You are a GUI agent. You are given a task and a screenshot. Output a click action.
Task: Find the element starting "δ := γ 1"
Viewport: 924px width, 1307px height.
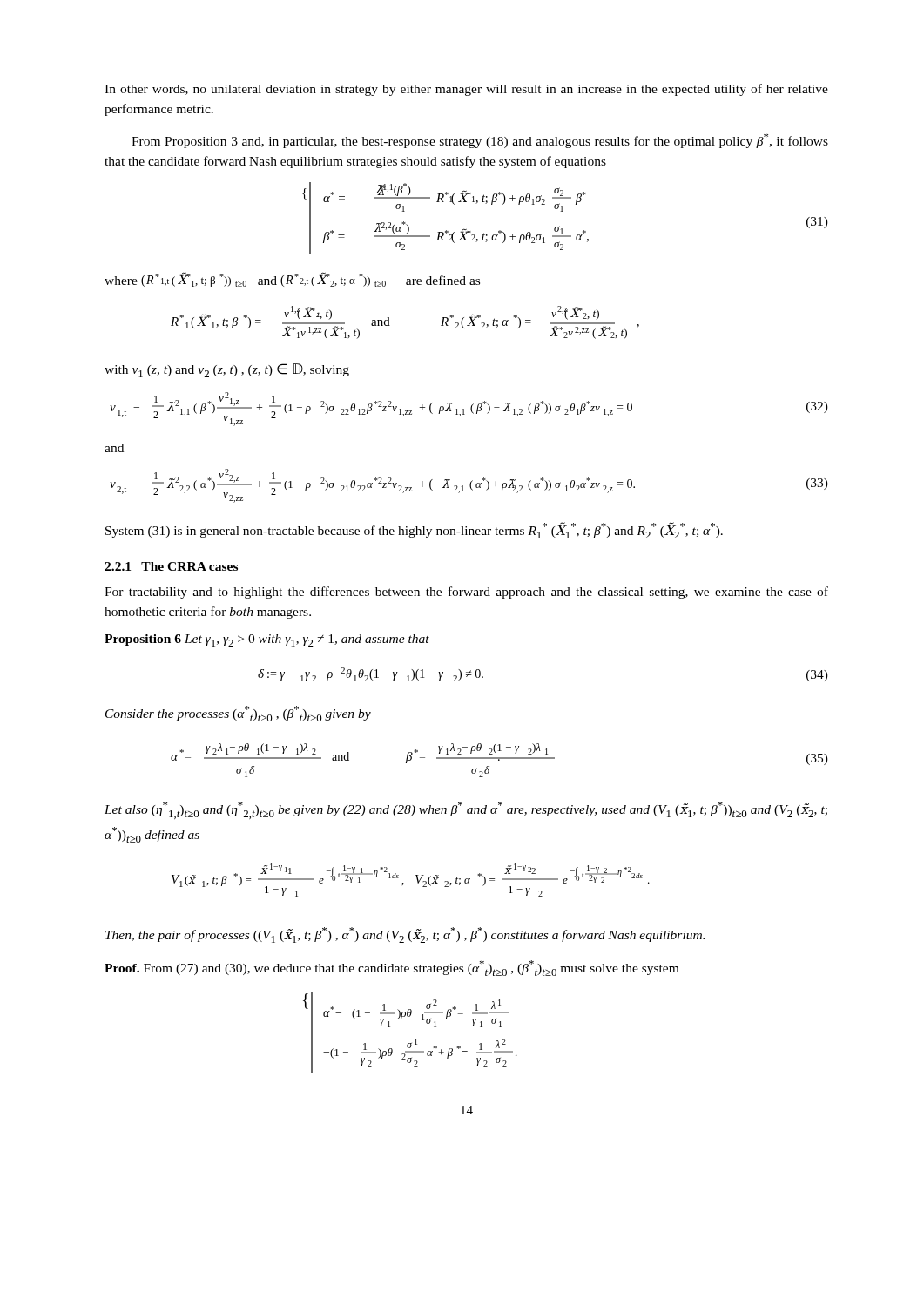(396, 674)
